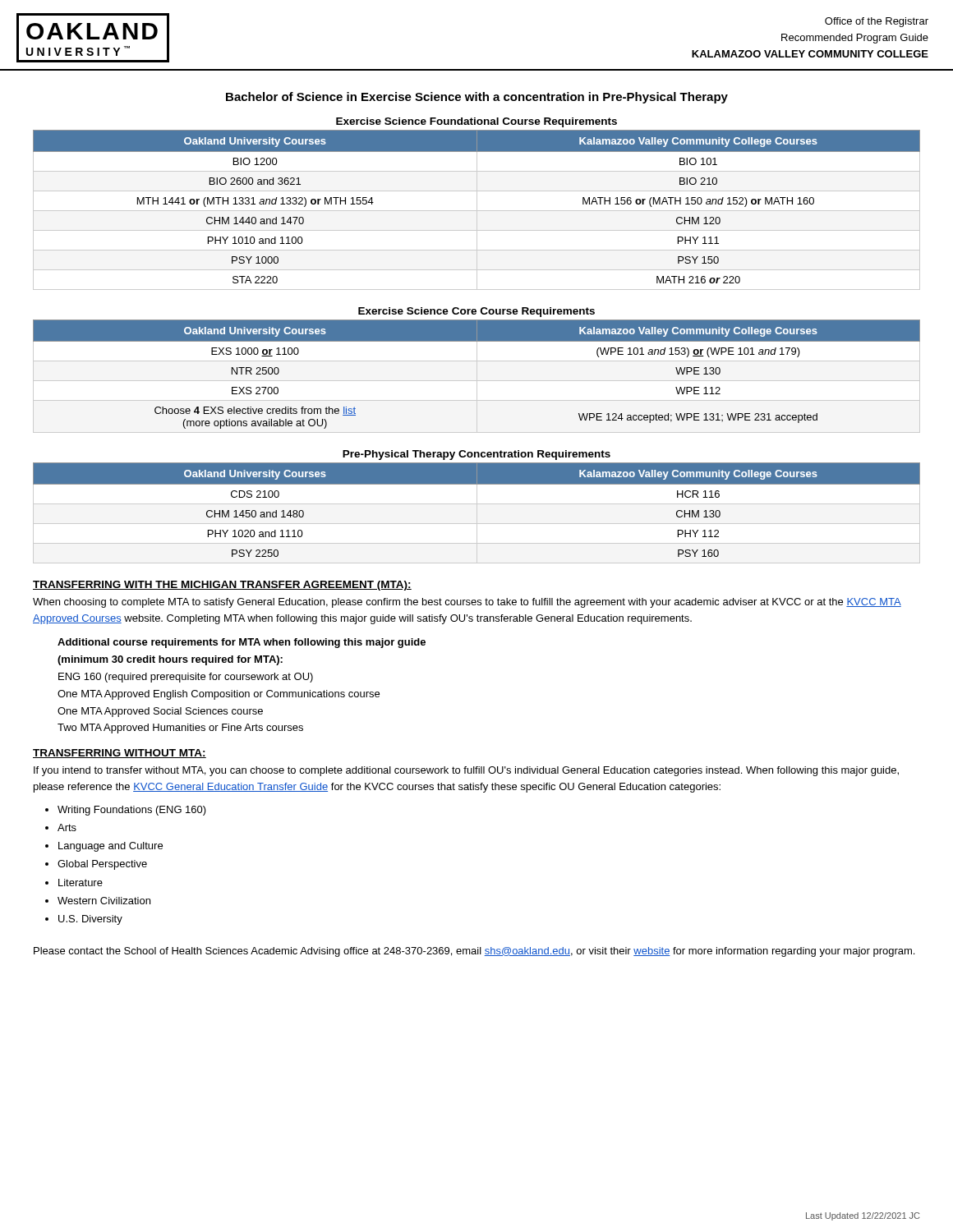Locate the section header that opens with "TRANSFERRING WITH THE"
The width and height of the screenshot is (953, 1232).
click(x=222, y=585)
